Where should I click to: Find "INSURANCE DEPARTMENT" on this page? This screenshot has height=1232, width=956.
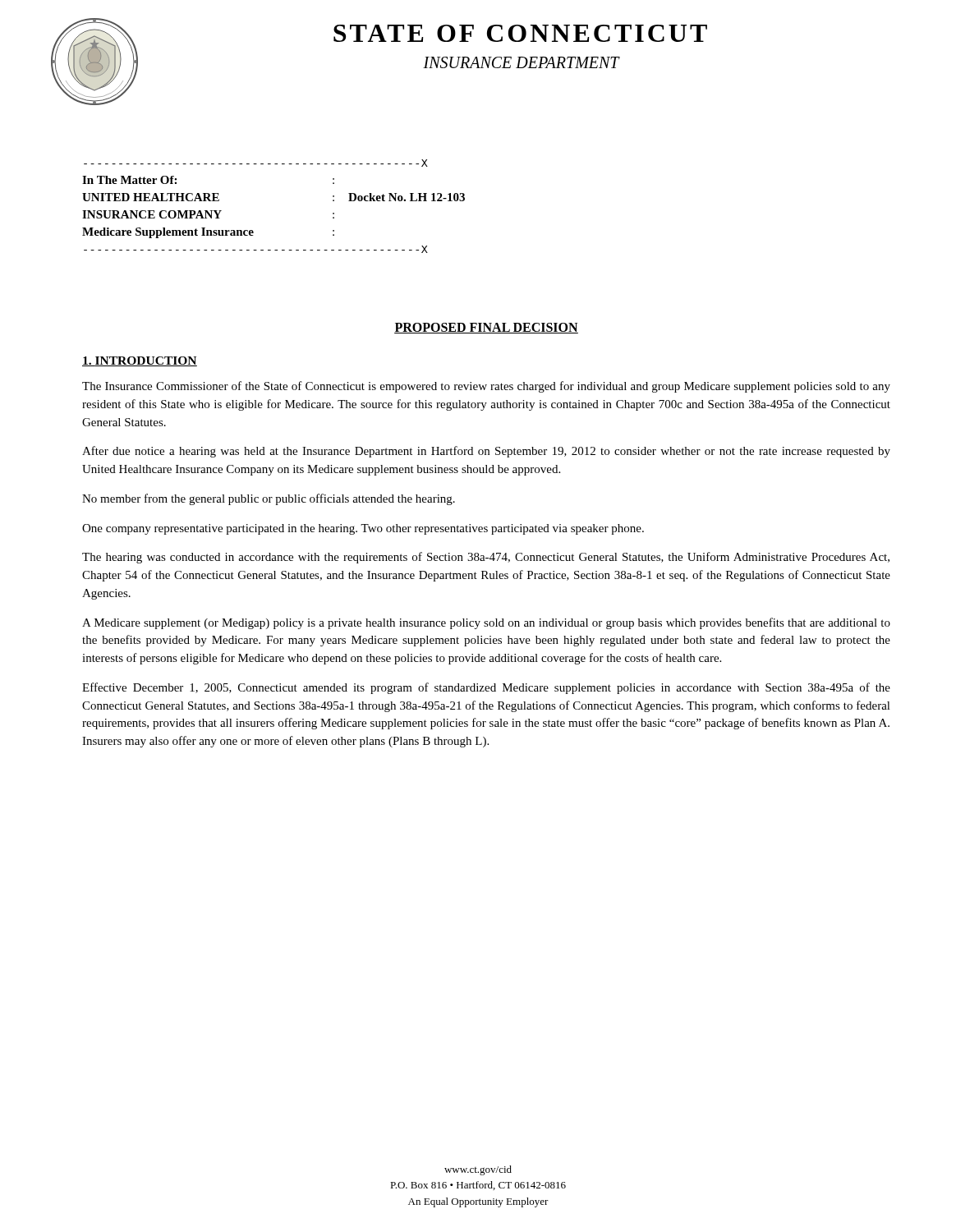click(x=521, y=62)
